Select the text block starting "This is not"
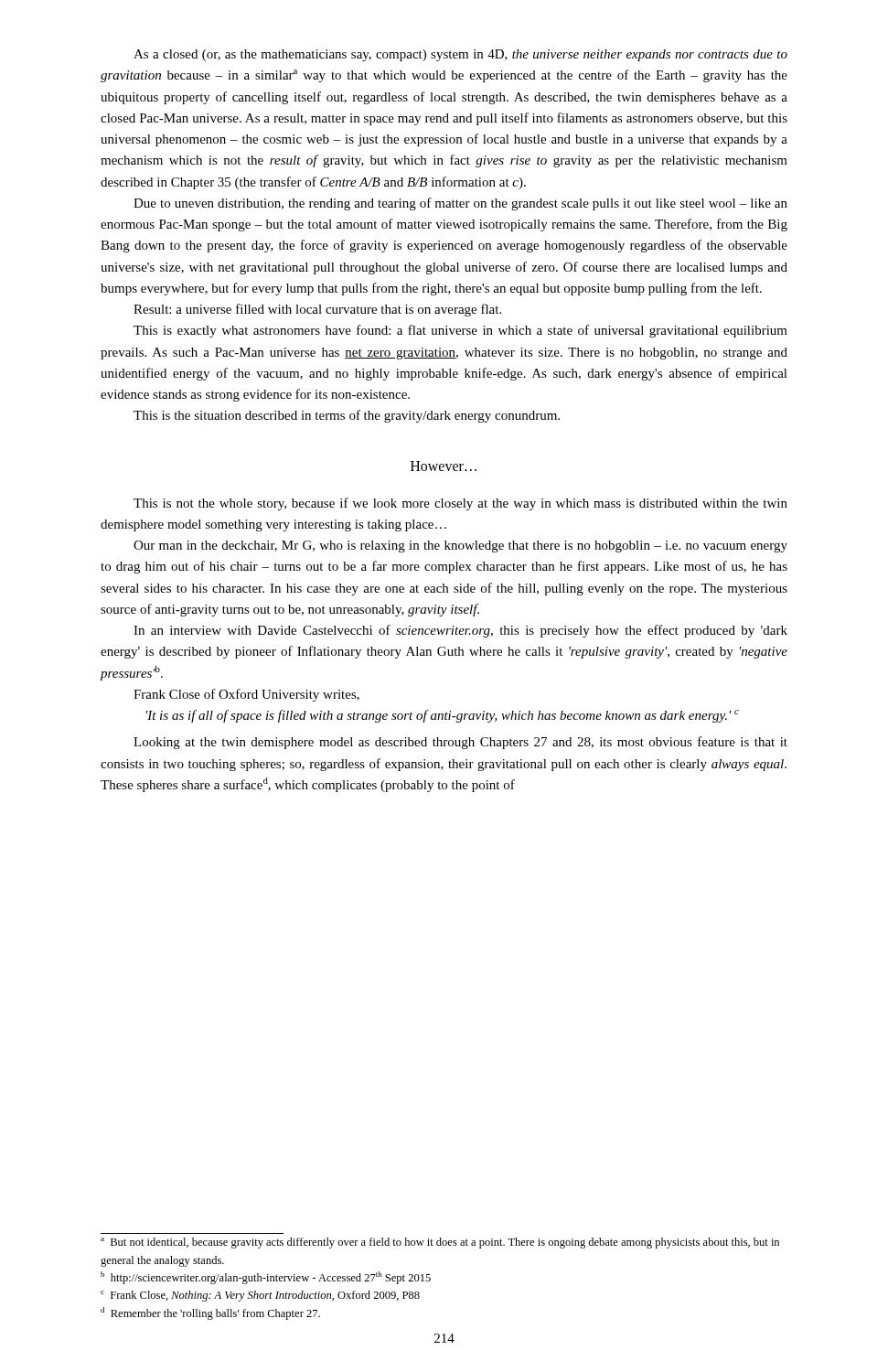Image resolution: width=888 pixels, height=1372 pixels. click(x=444, y=514)
